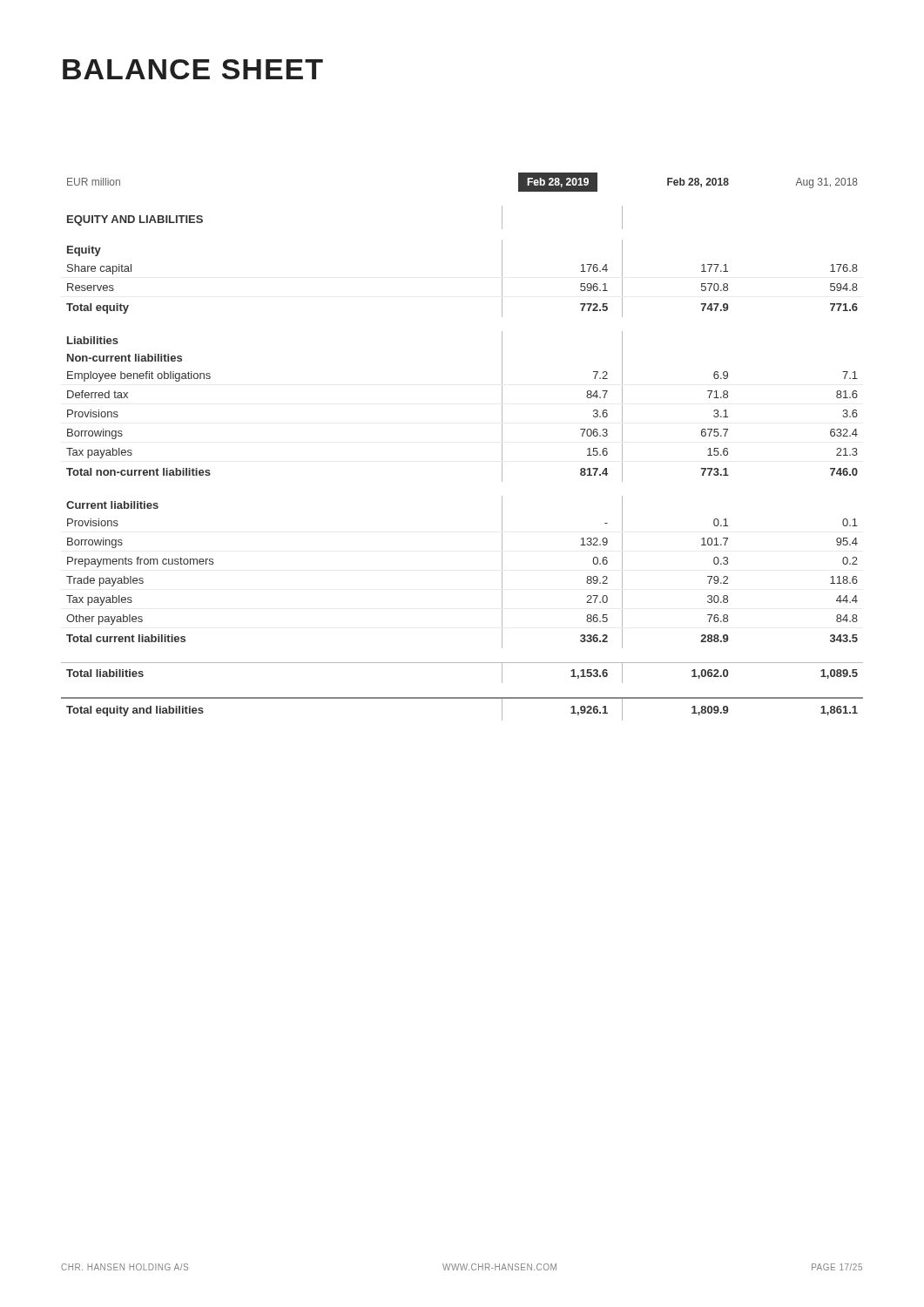
Task: Find the table that mentions "Total non-current liabilities"
Action: point(462,447)
